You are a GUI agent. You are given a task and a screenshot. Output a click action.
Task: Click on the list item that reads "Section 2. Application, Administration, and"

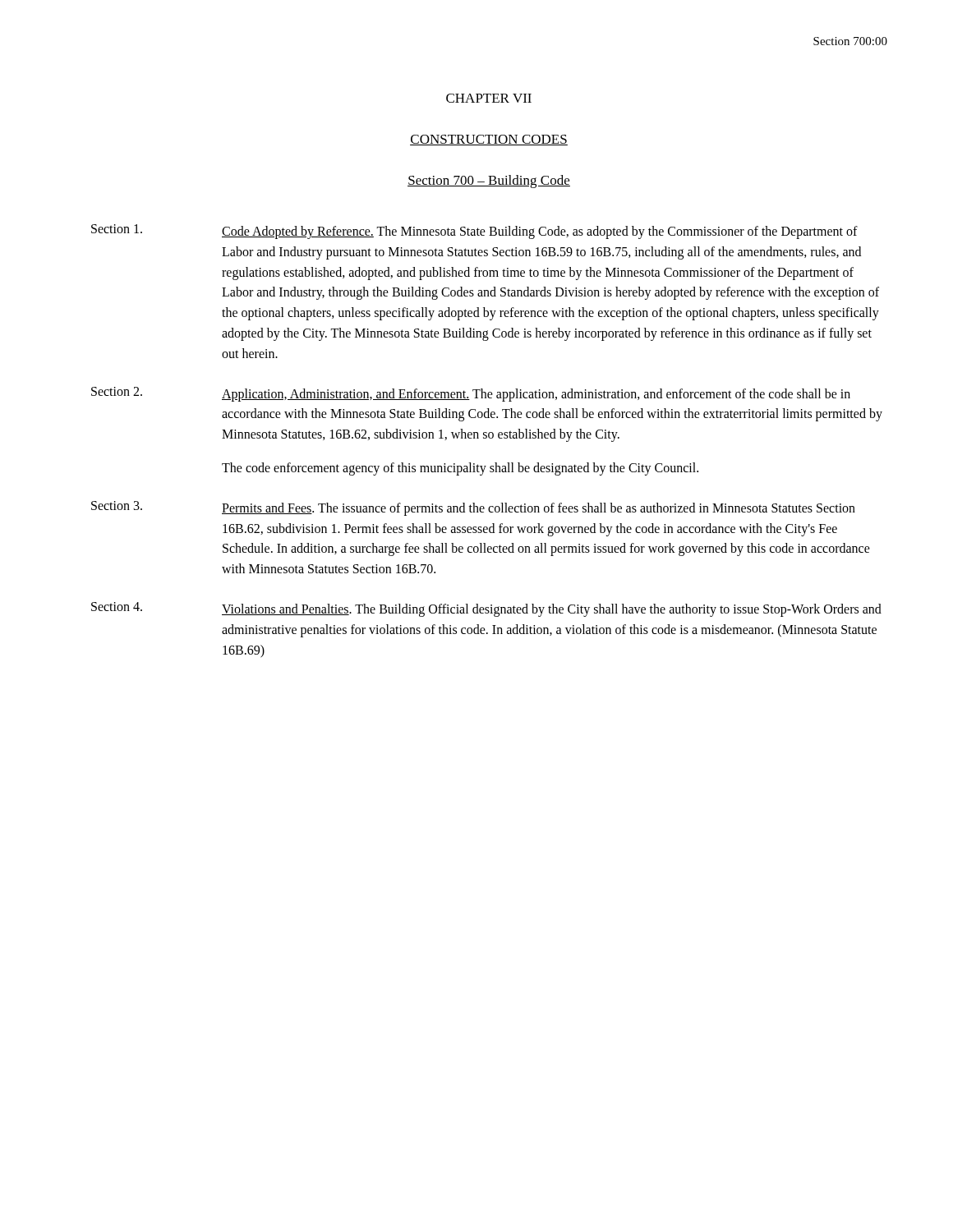pyautogui.click(x=489, y=431)
